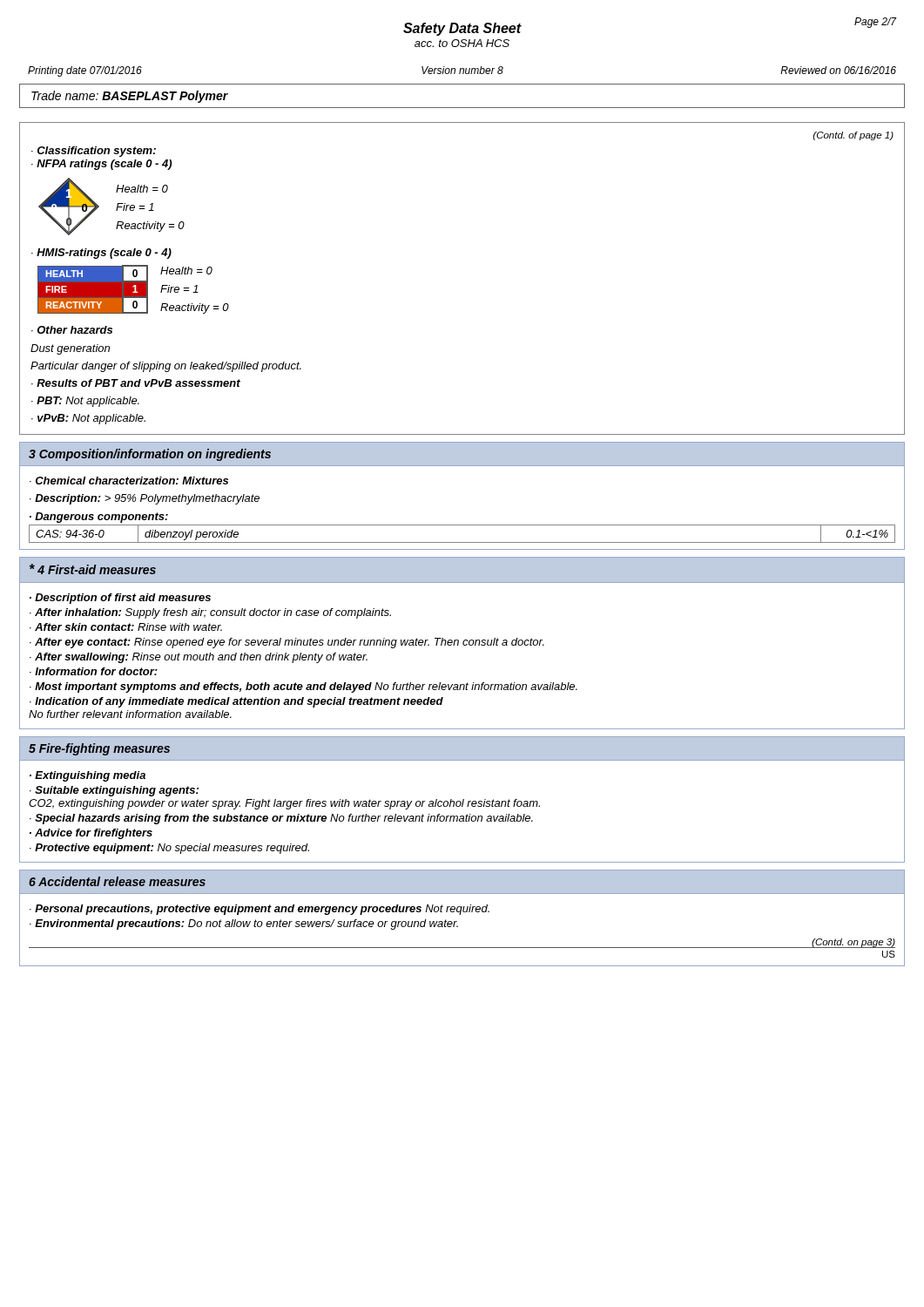The image size is (924, 1307).
Task: Find the text with the text "Reviewed on 06/16/2016"
Action: click(x=838, y=71)
